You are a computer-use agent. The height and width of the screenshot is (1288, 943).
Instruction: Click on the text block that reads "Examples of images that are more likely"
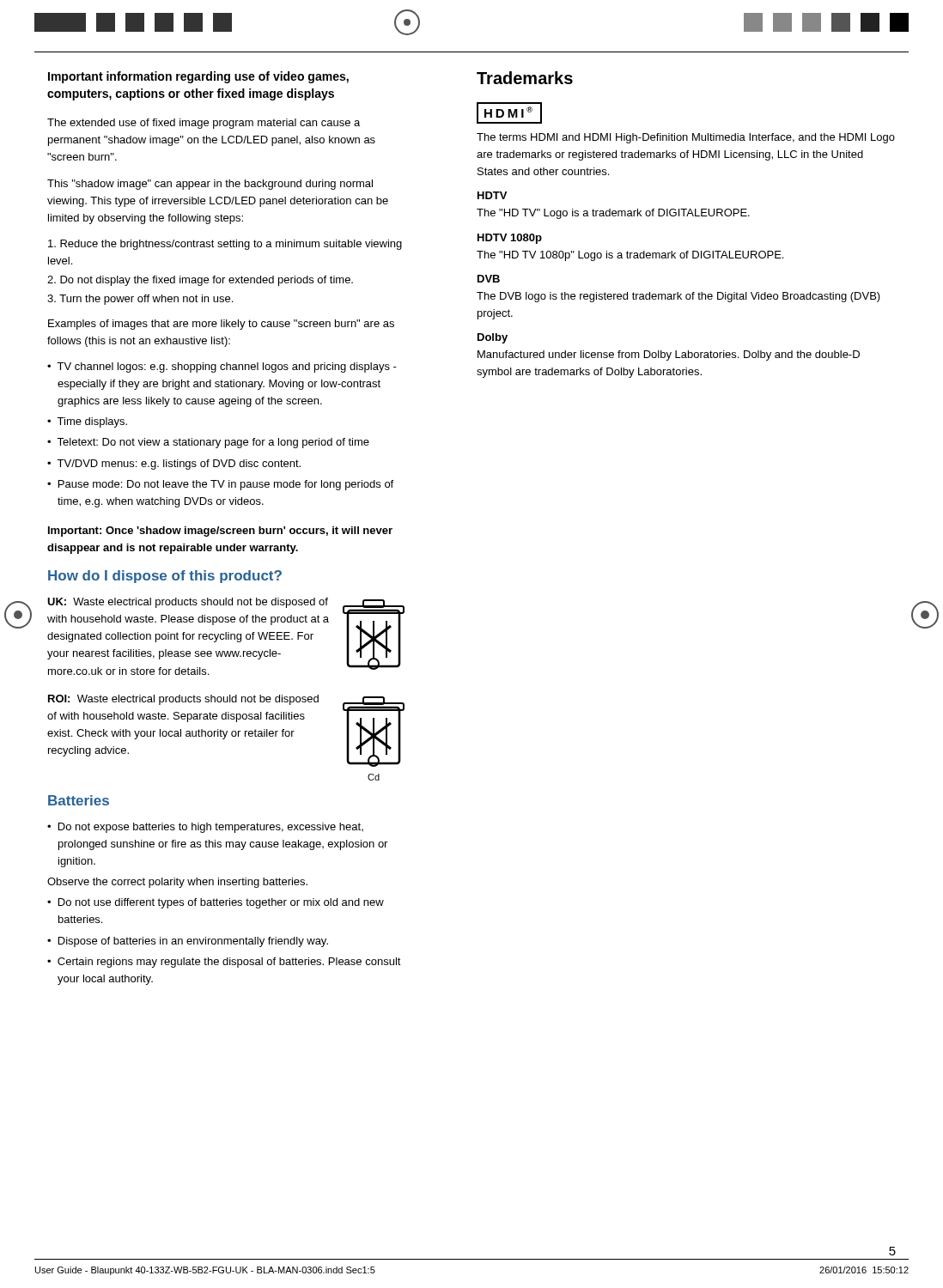coord(221,332)
